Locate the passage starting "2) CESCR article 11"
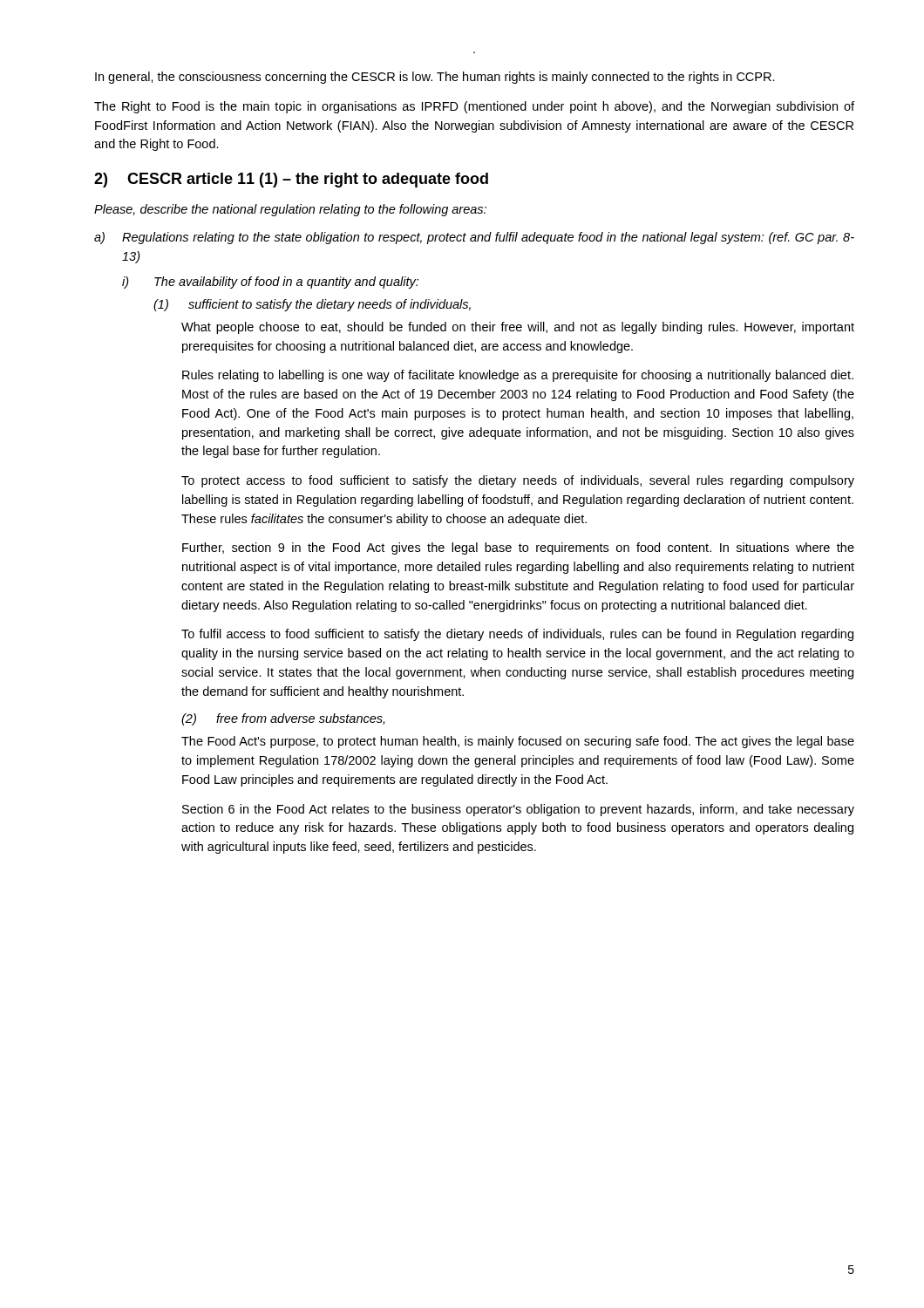Screen dimensions: 1308x924 point(292,179)
